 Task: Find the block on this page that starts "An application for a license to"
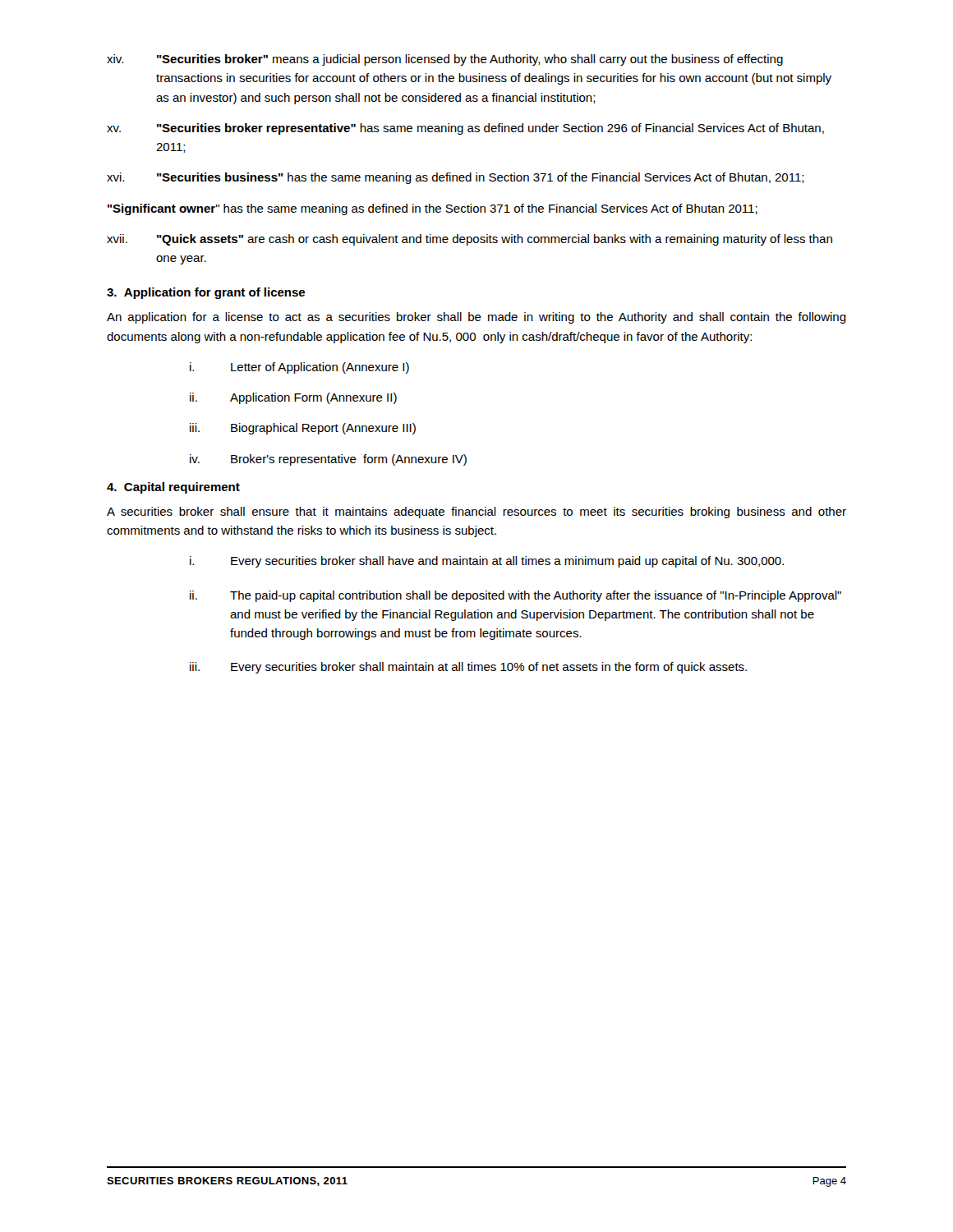(476, 326)
